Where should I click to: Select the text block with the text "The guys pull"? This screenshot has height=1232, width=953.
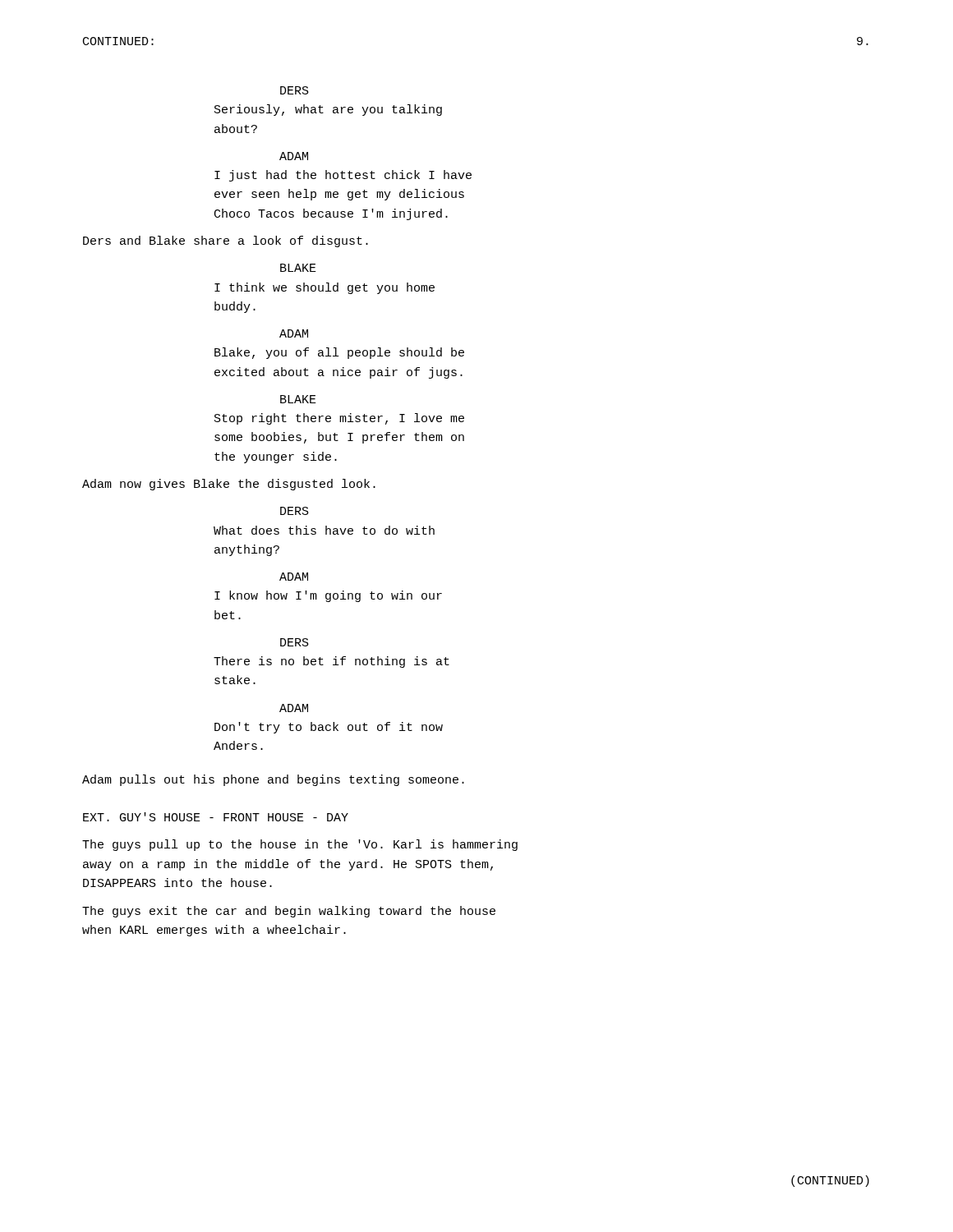point(300,865)
